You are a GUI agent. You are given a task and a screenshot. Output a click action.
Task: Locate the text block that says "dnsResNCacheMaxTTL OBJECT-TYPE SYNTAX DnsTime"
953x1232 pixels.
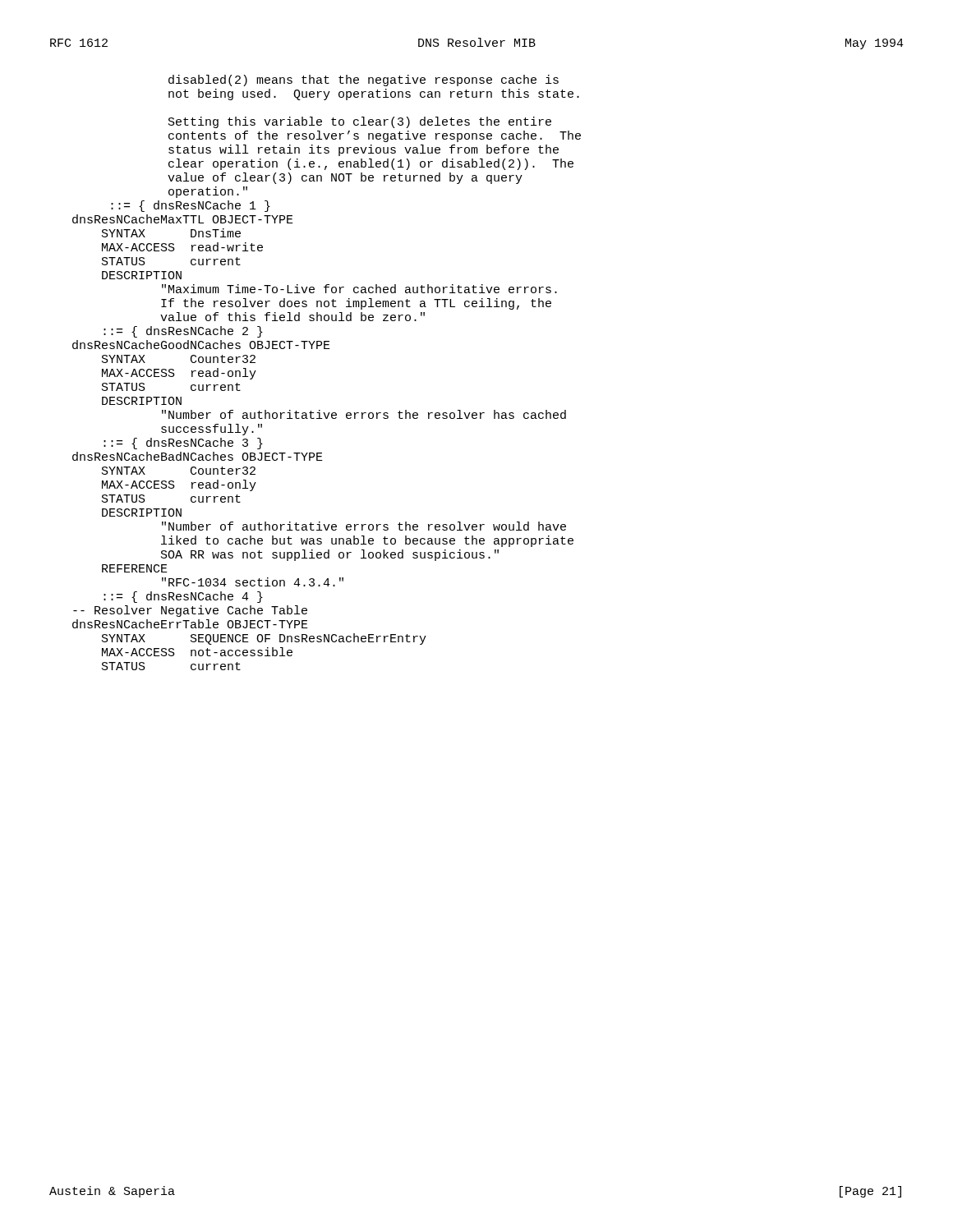click(476, 276)
